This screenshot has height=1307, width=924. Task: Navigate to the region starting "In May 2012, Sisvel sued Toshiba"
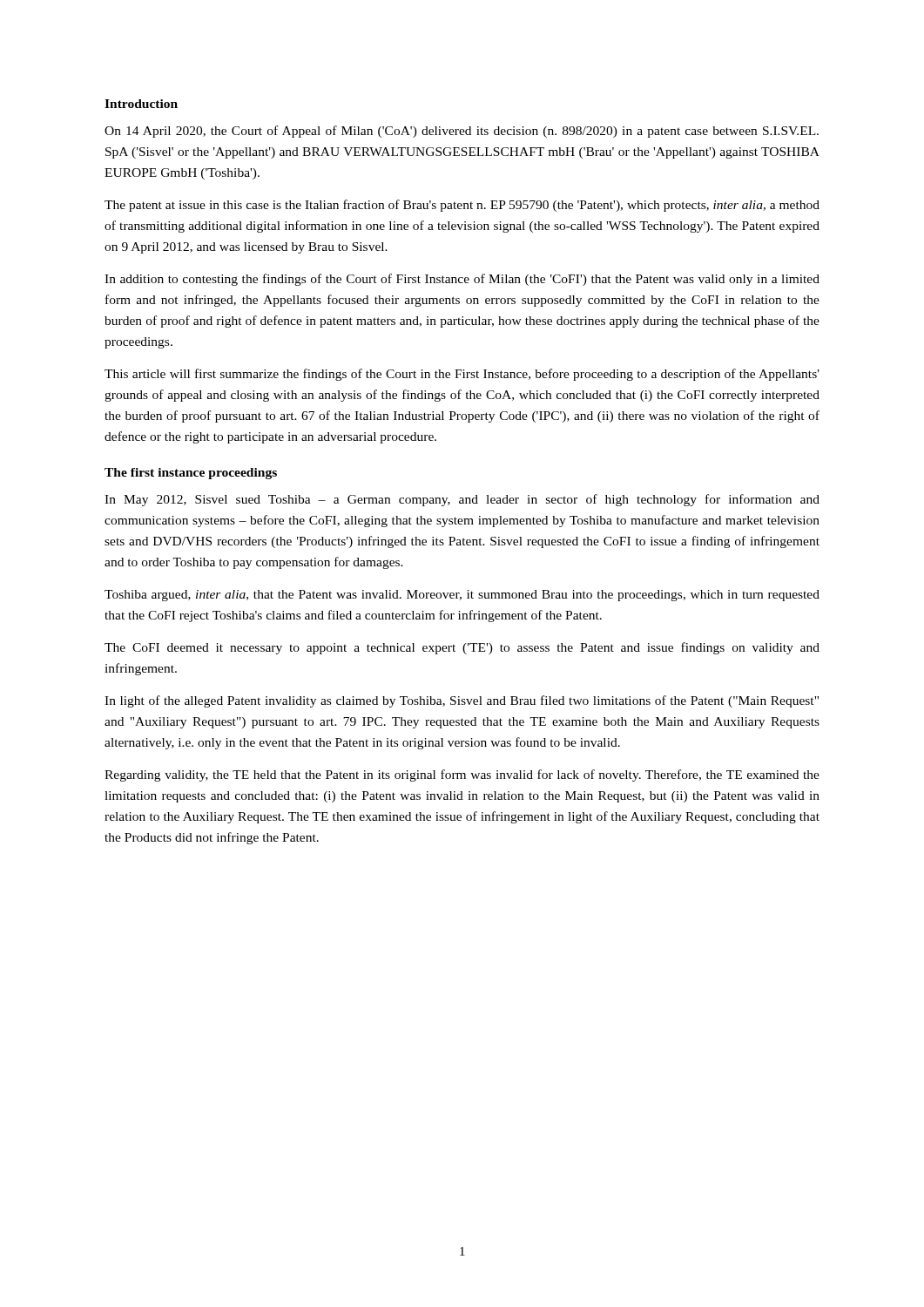[x=462, y=530]
